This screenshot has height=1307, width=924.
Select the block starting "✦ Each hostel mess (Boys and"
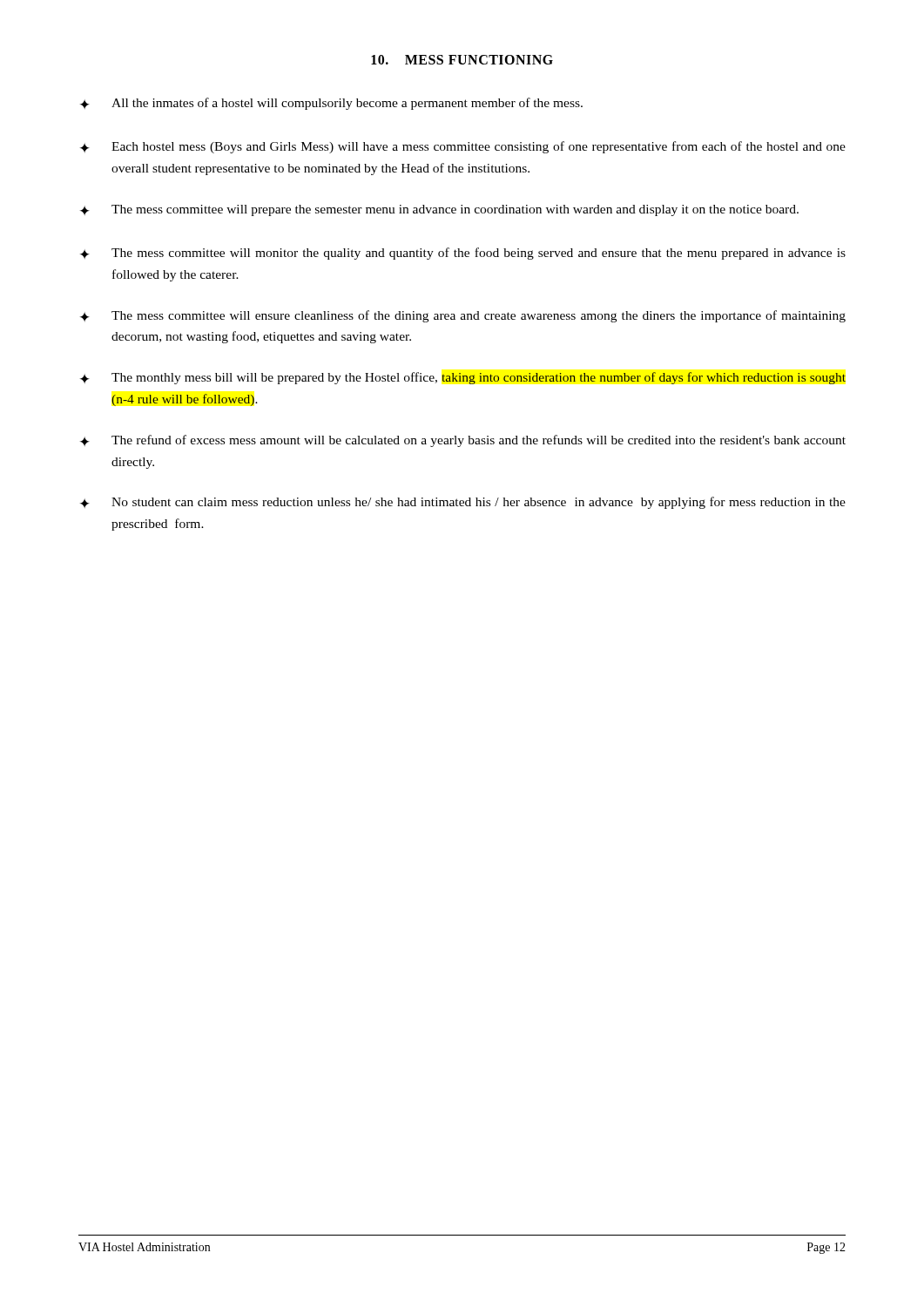point(462,158)
